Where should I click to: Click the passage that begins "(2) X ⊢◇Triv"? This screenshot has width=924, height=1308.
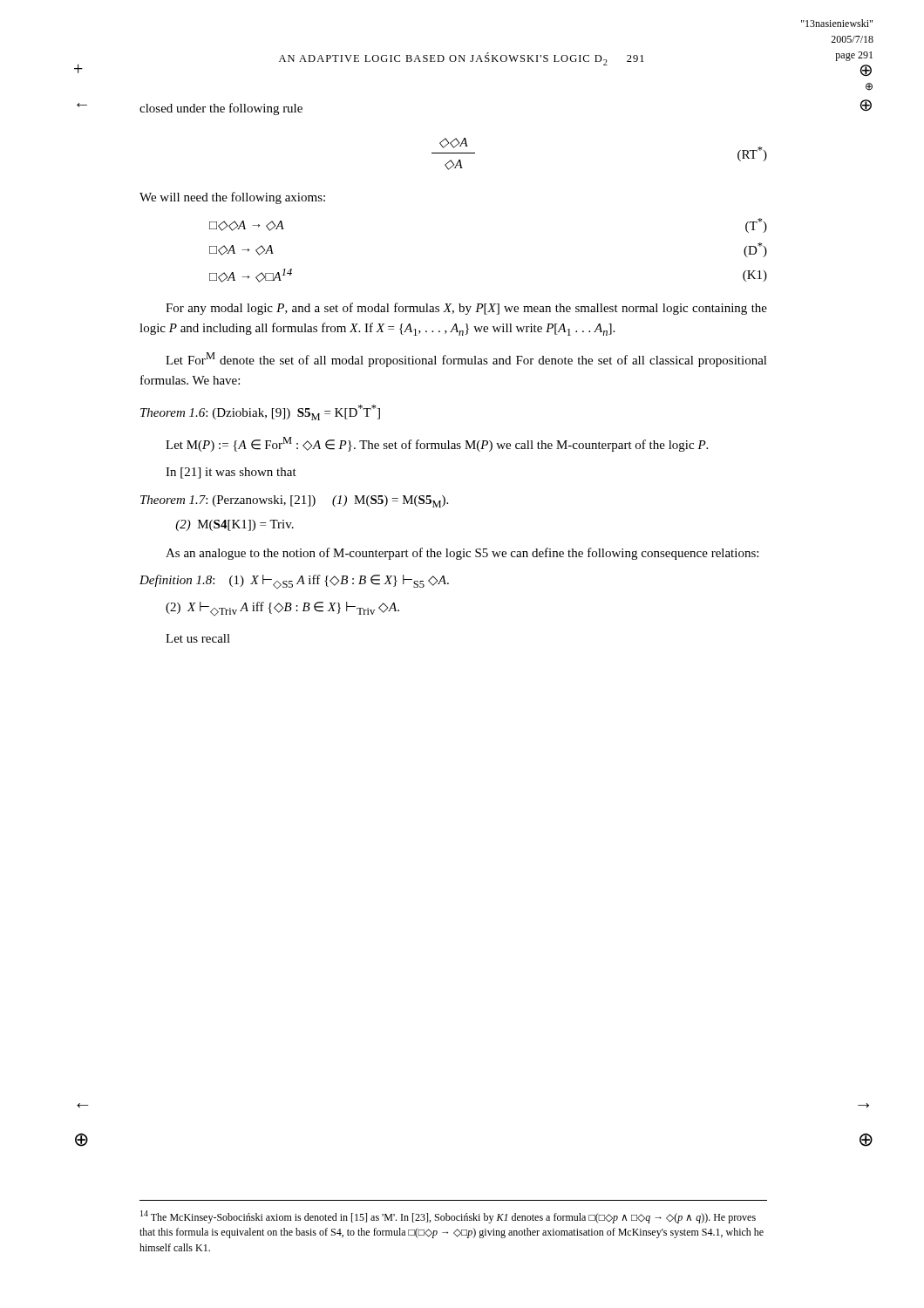click(x=283, y=608)
